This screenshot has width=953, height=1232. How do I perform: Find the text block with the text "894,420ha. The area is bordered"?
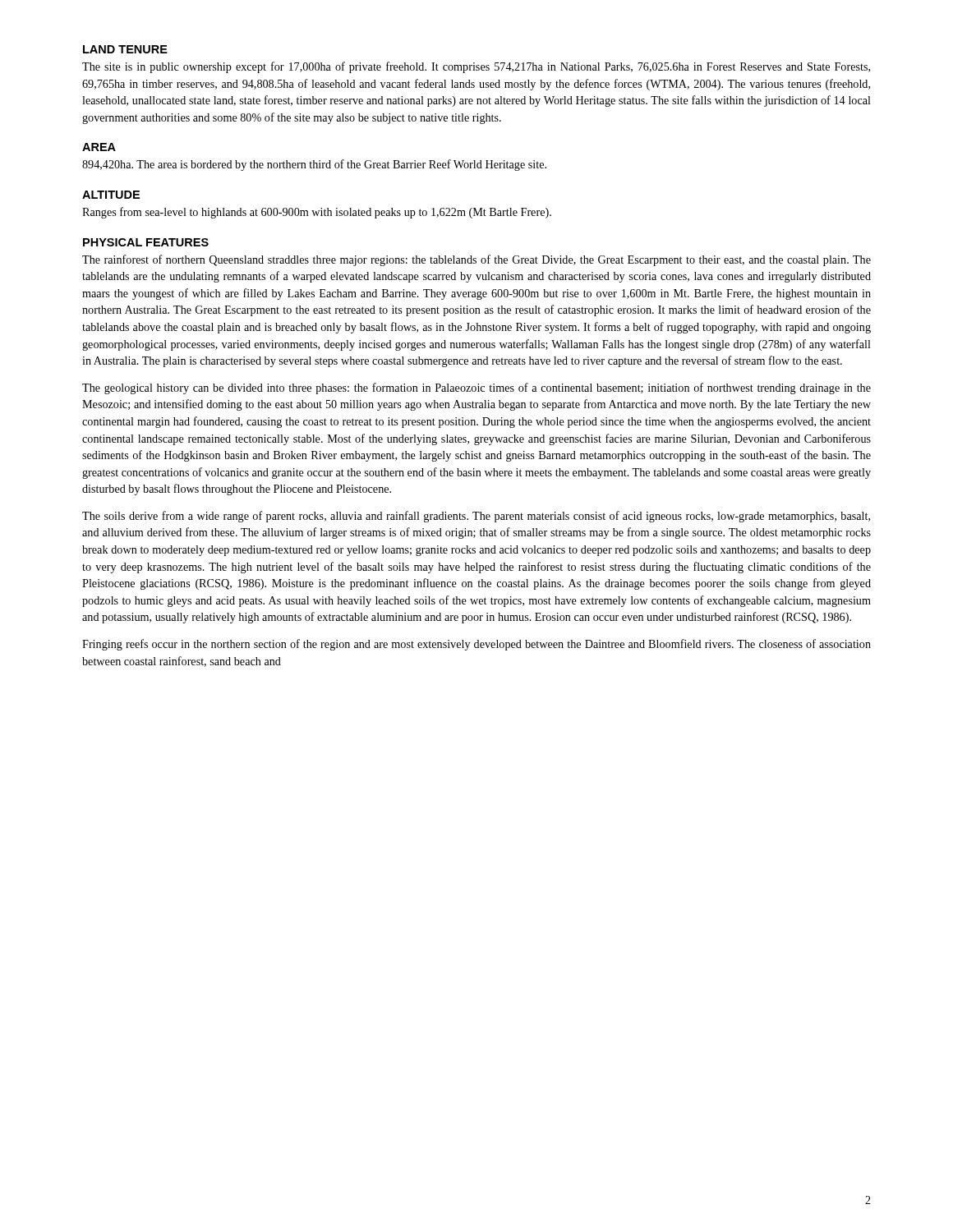pyautogui.click(x=315, y=165)
